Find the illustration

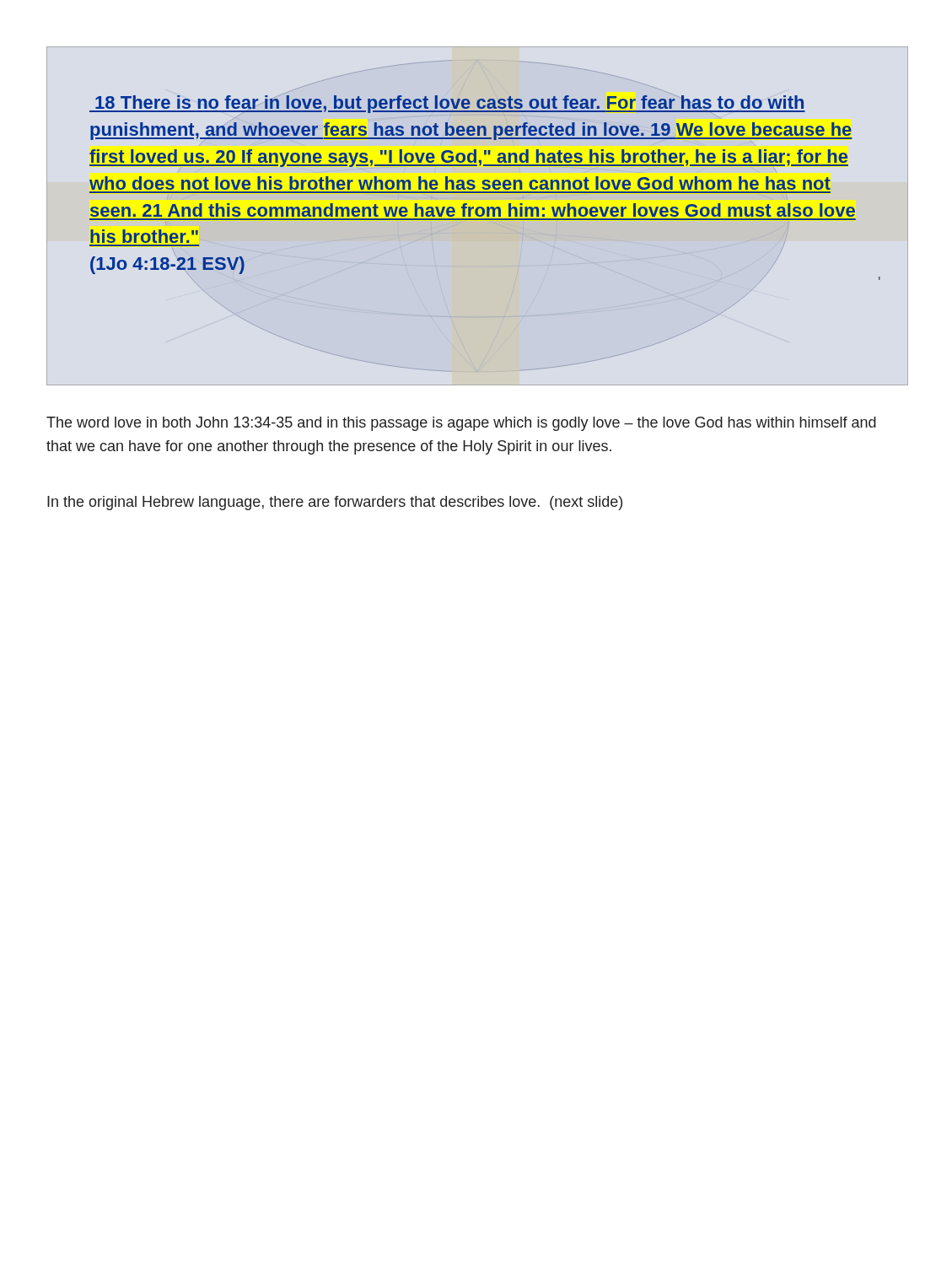[477, 216]
